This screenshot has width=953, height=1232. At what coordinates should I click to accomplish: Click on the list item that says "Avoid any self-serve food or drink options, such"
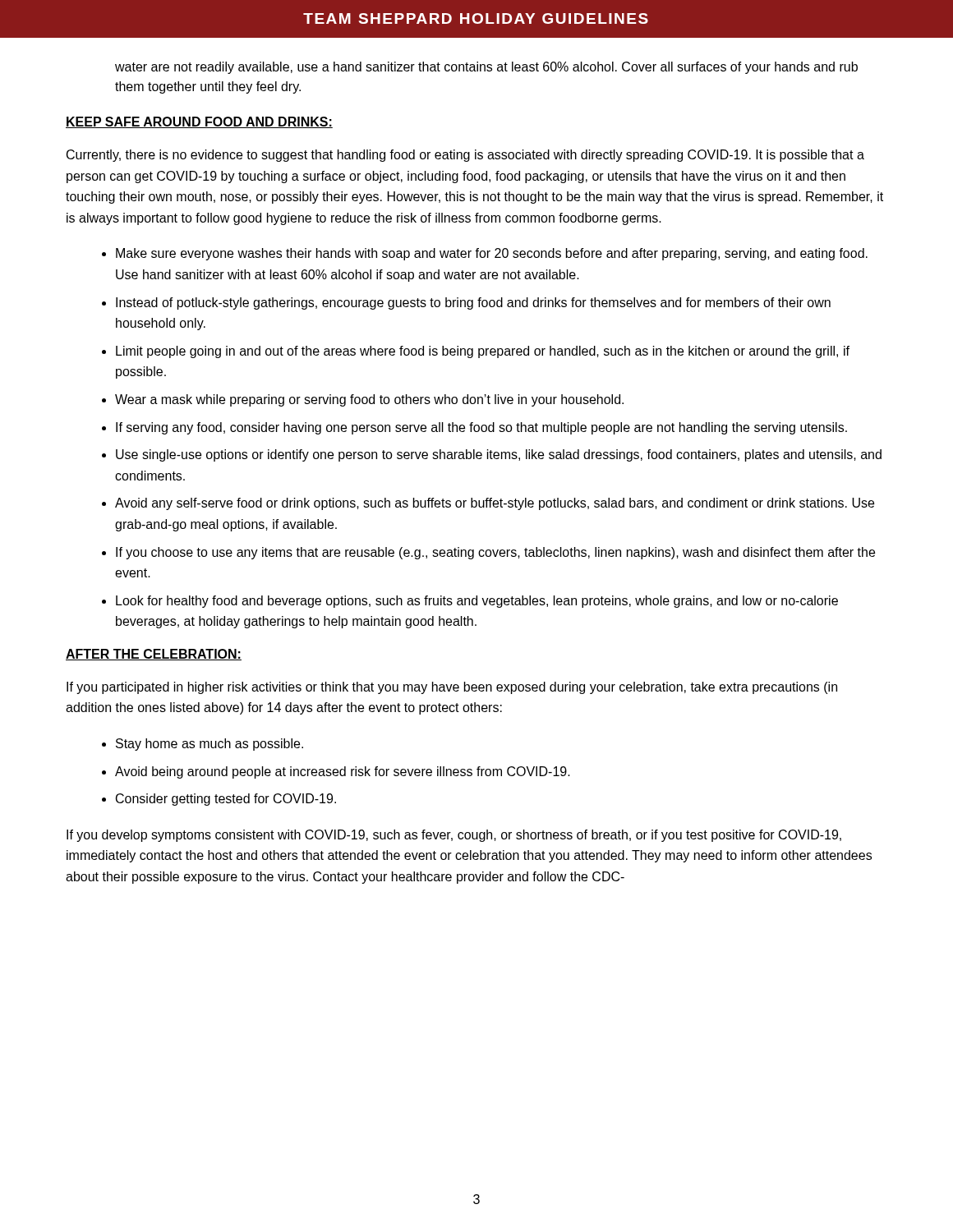tap(495, 514)
